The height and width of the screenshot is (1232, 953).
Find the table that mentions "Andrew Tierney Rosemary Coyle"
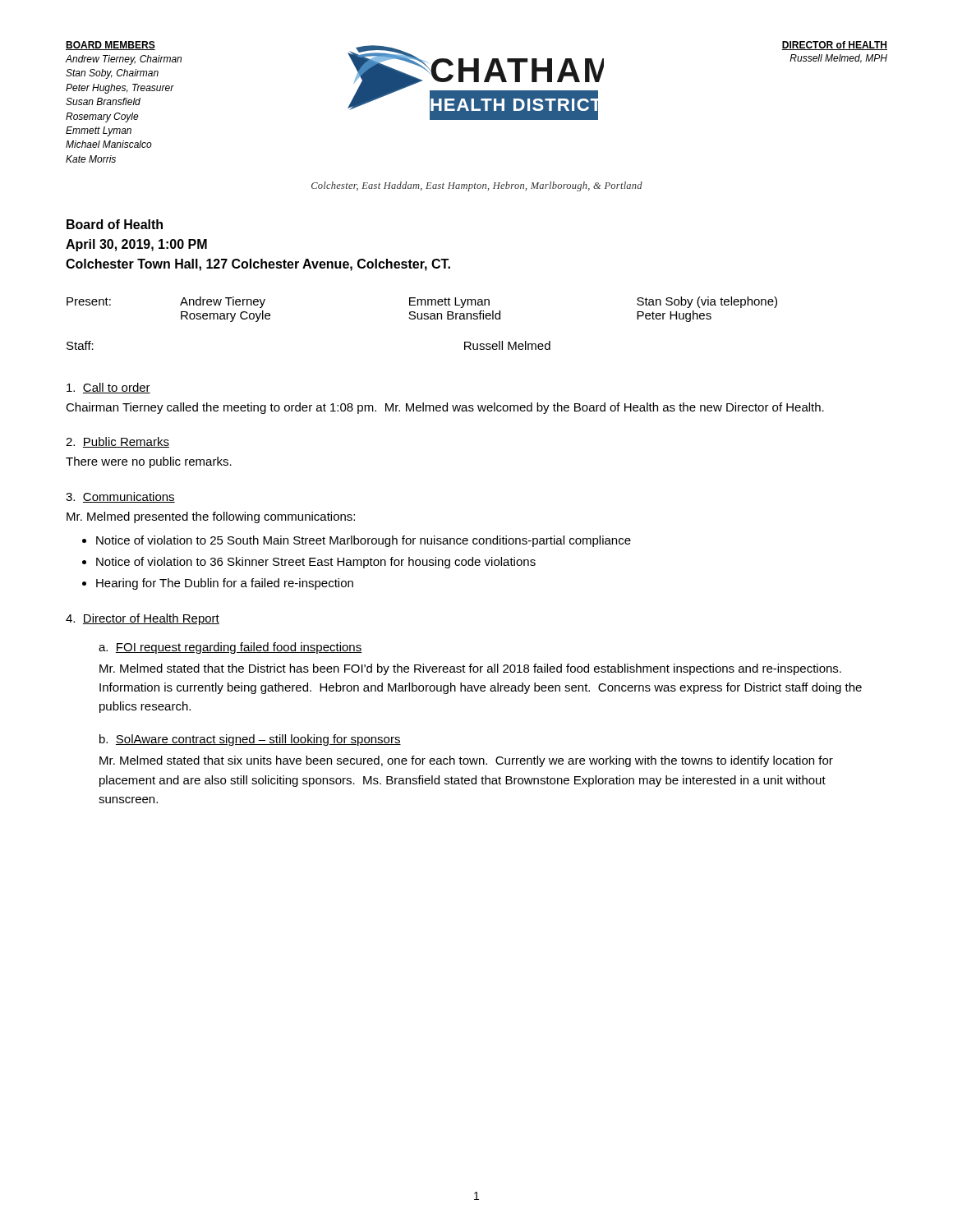point(476,308)
